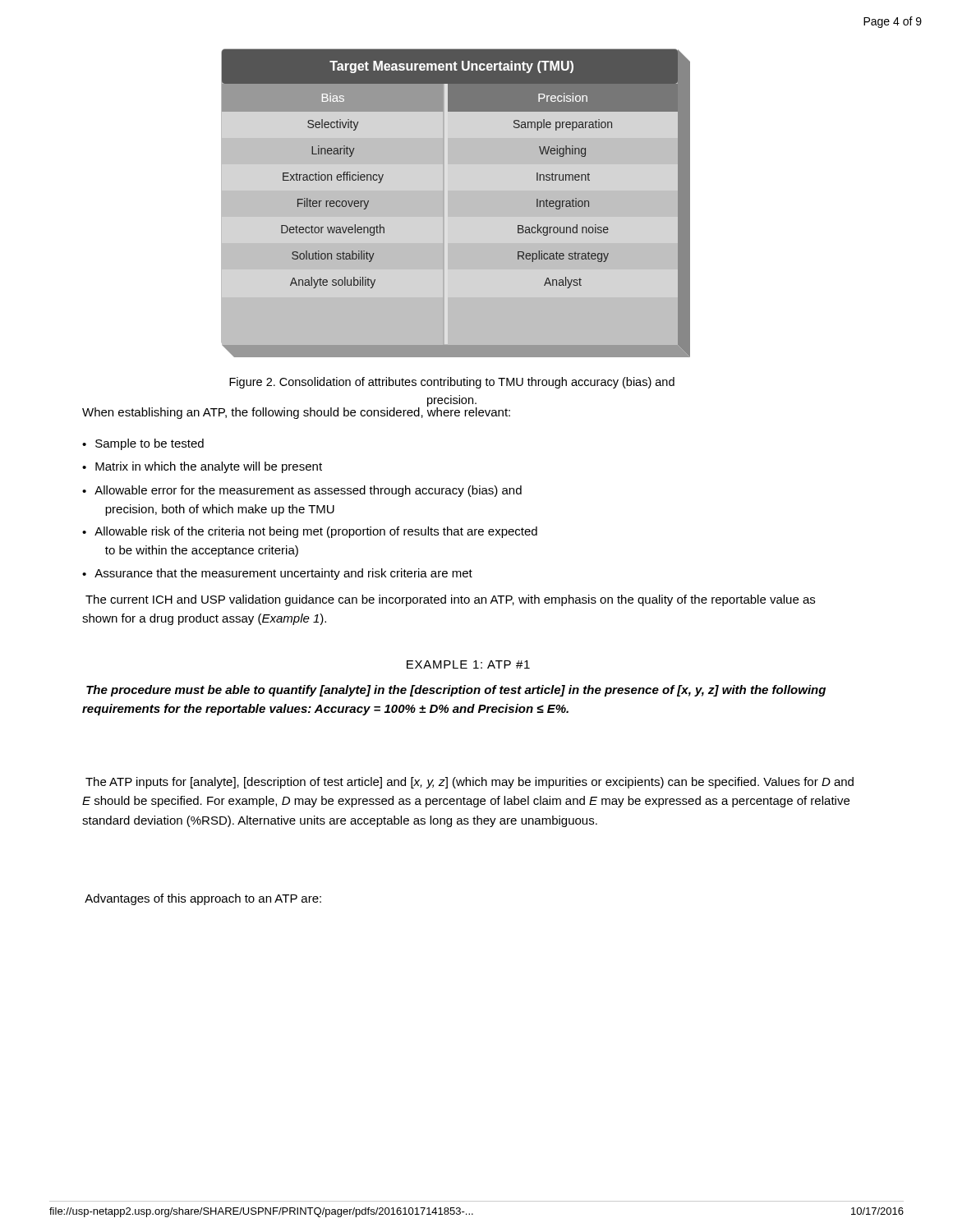Where is the passage that starts "• Assurance that the measurement uncertainty"?
This screenshot has width=953, height=1232.
pos(277,573)
